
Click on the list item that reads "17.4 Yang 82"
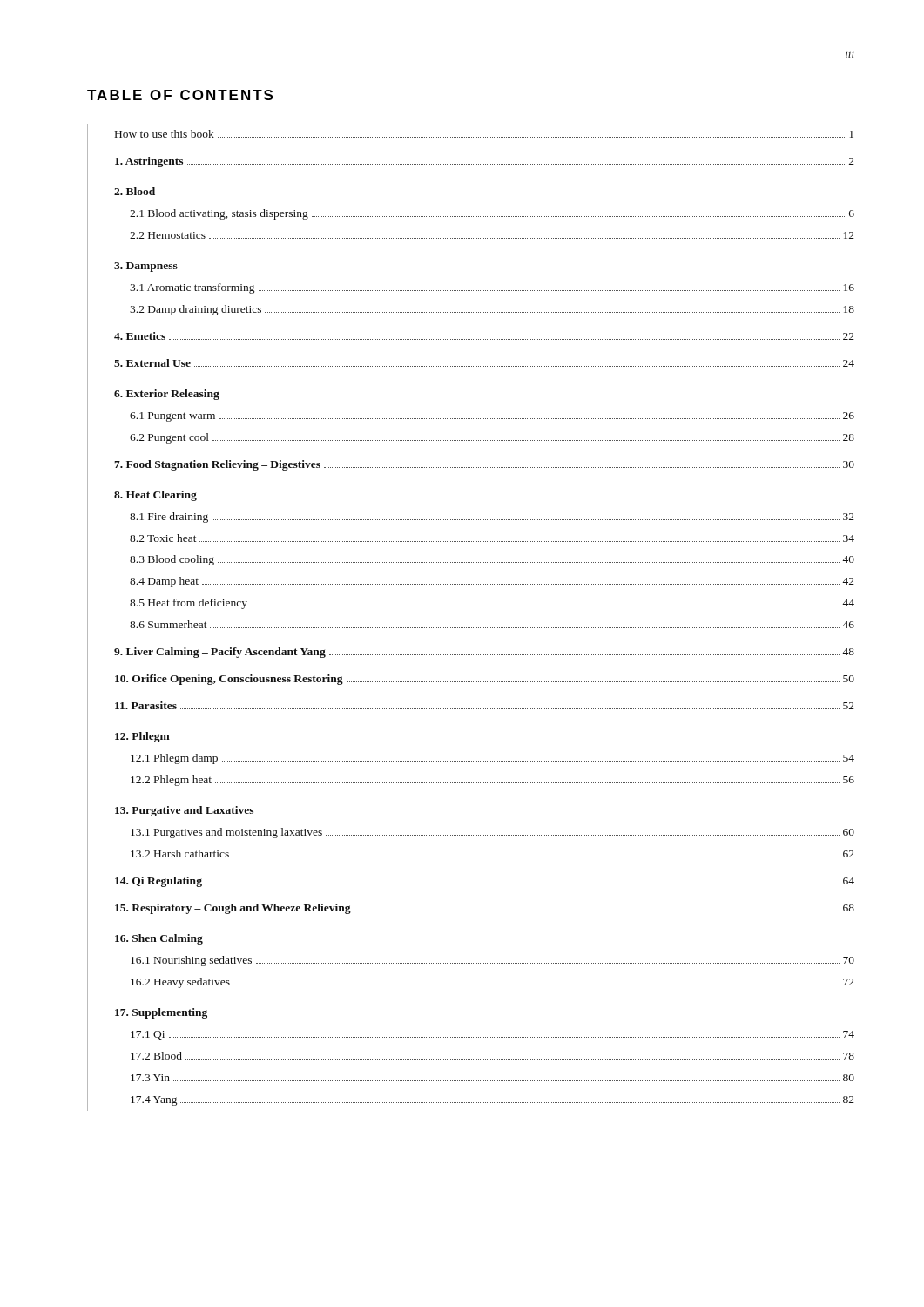(x=492, y=1100)
